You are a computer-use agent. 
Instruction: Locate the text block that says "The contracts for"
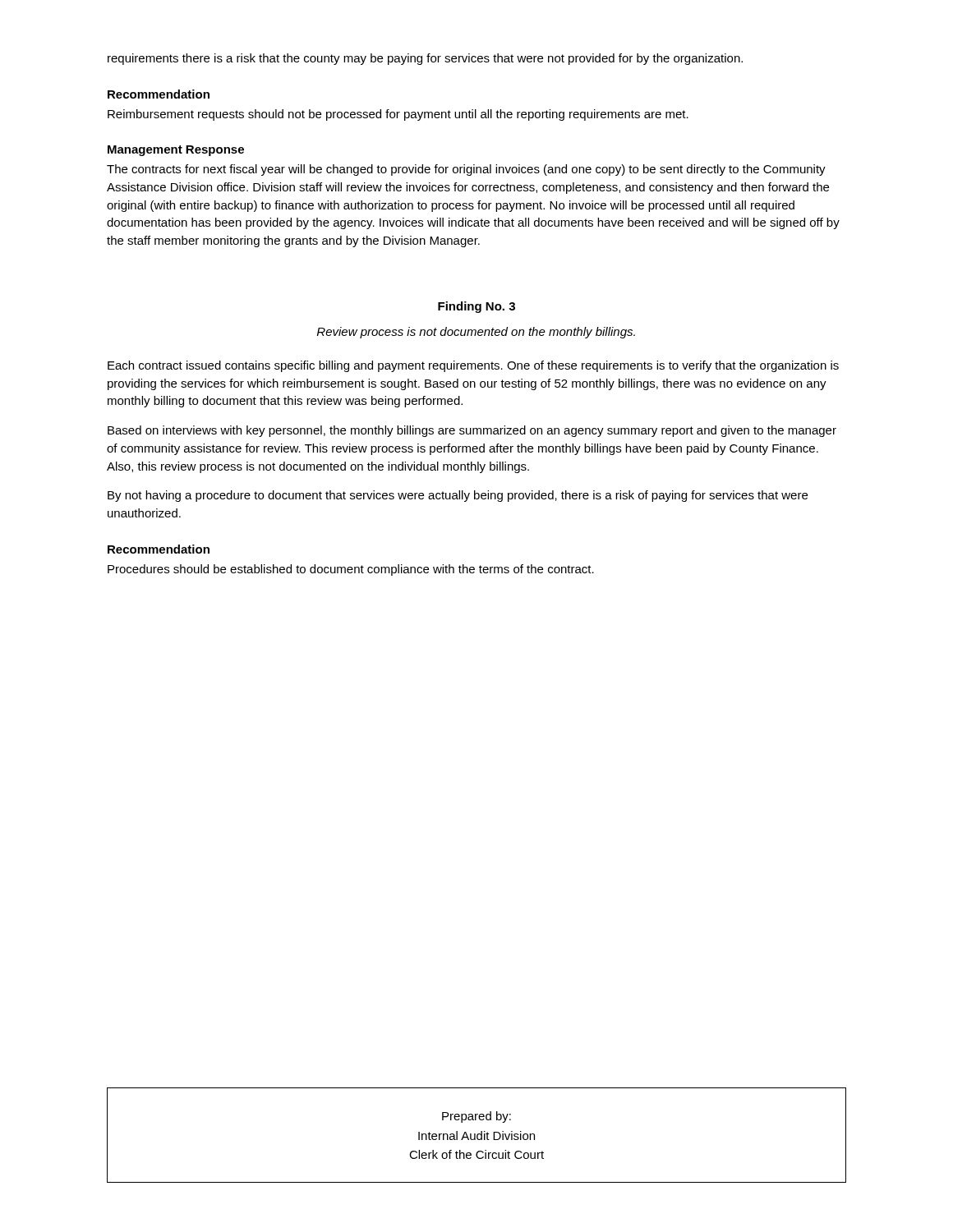tap(476, 205)
